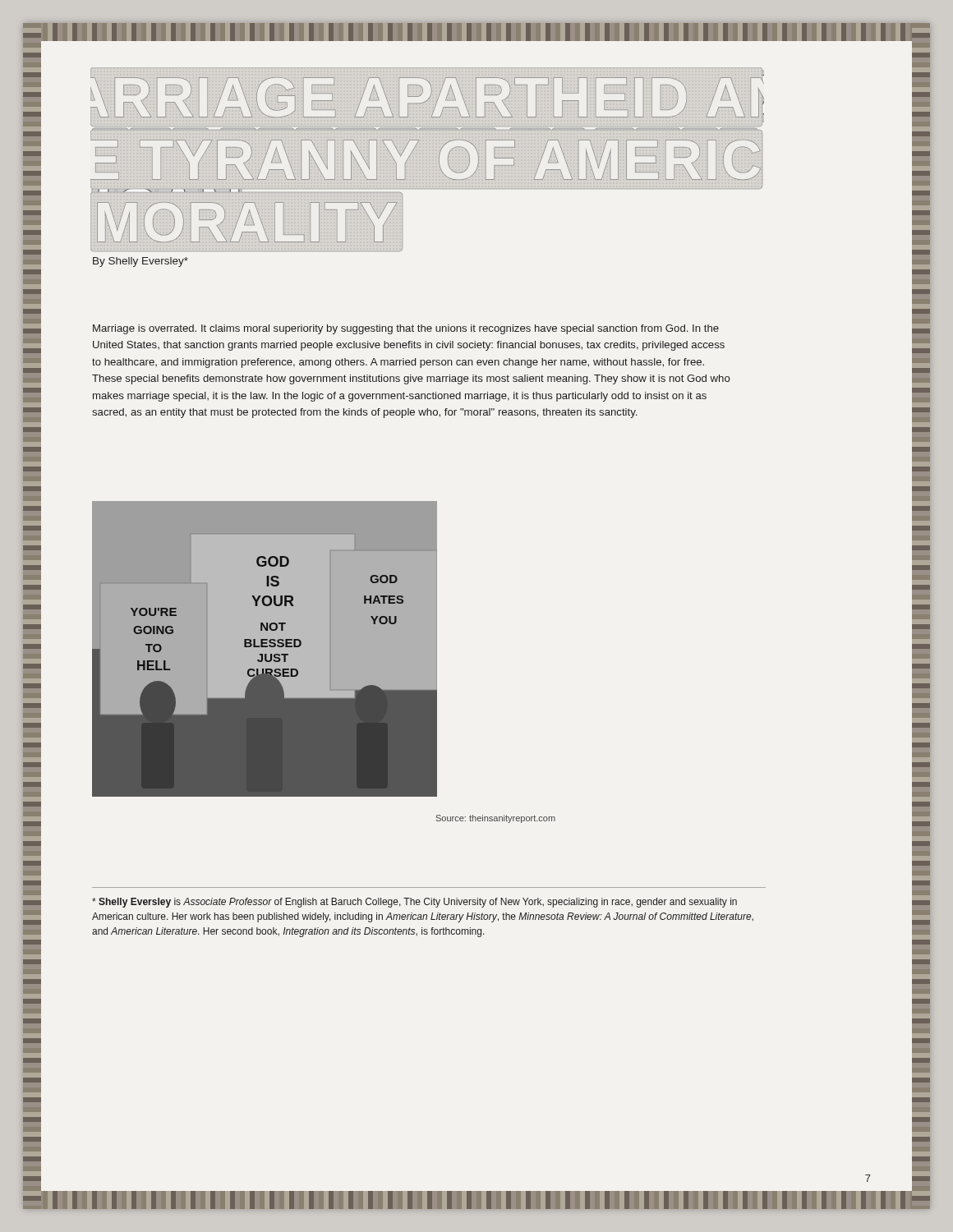953x1232 pixels.
Task: Find the photo
Action: point(265,650)
